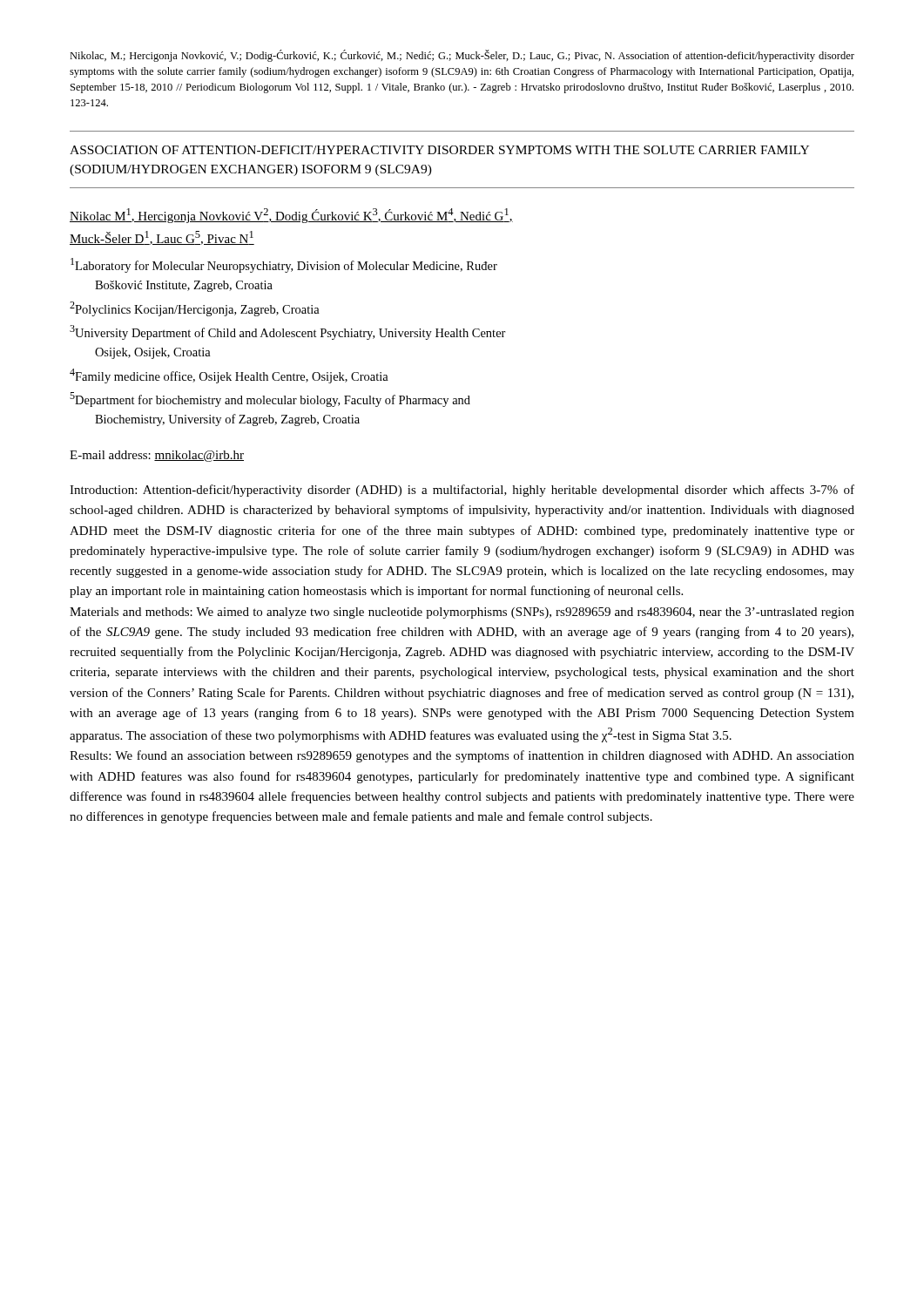Locate the block of text that opens with "Nikolac M1, Hercigonja Novković V2, Dodig Ćurković K3,"
This screenshot has width=924, height=1307.
point(291,228)
